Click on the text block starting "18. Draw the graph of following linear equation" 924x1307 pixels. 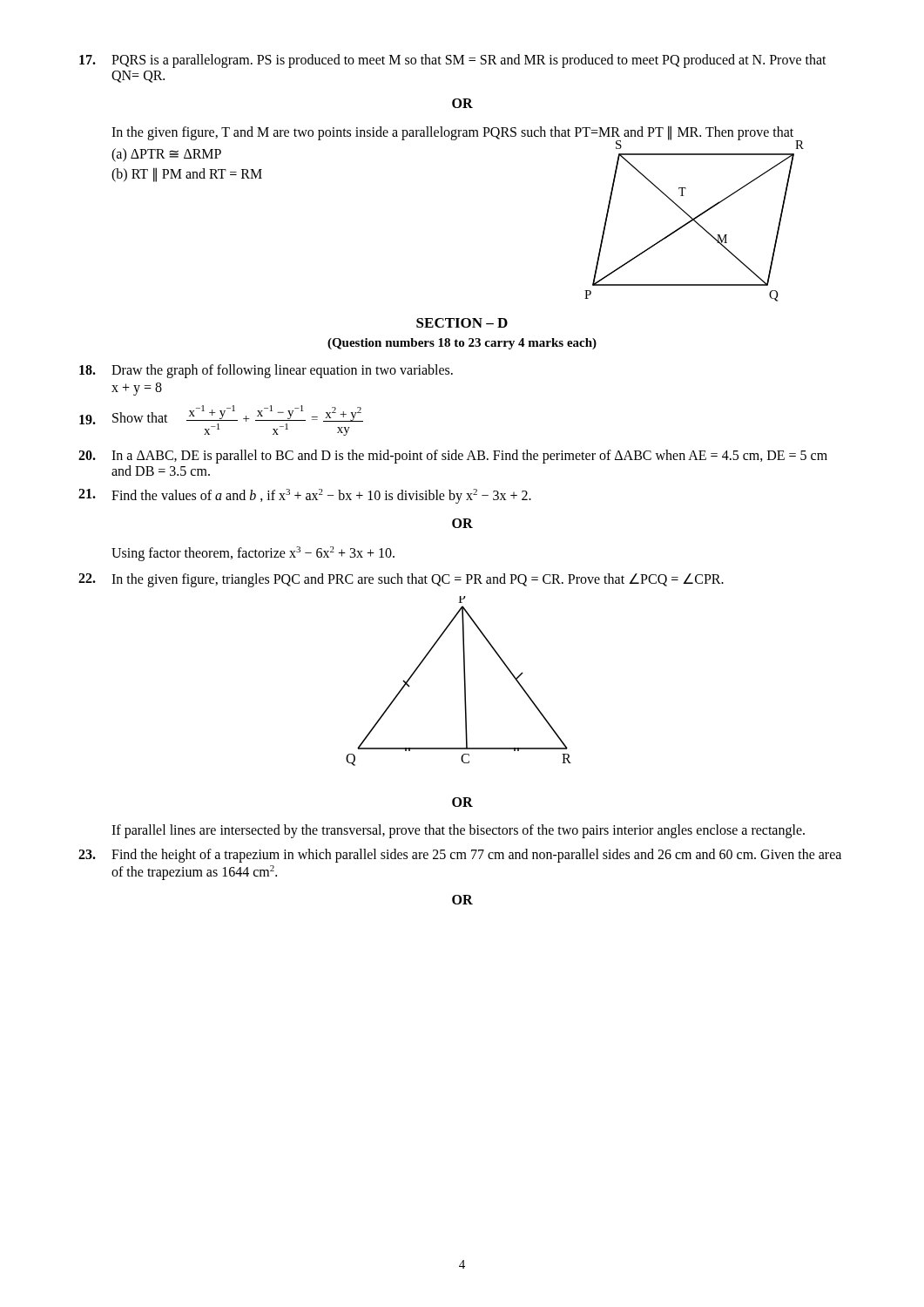266,370
